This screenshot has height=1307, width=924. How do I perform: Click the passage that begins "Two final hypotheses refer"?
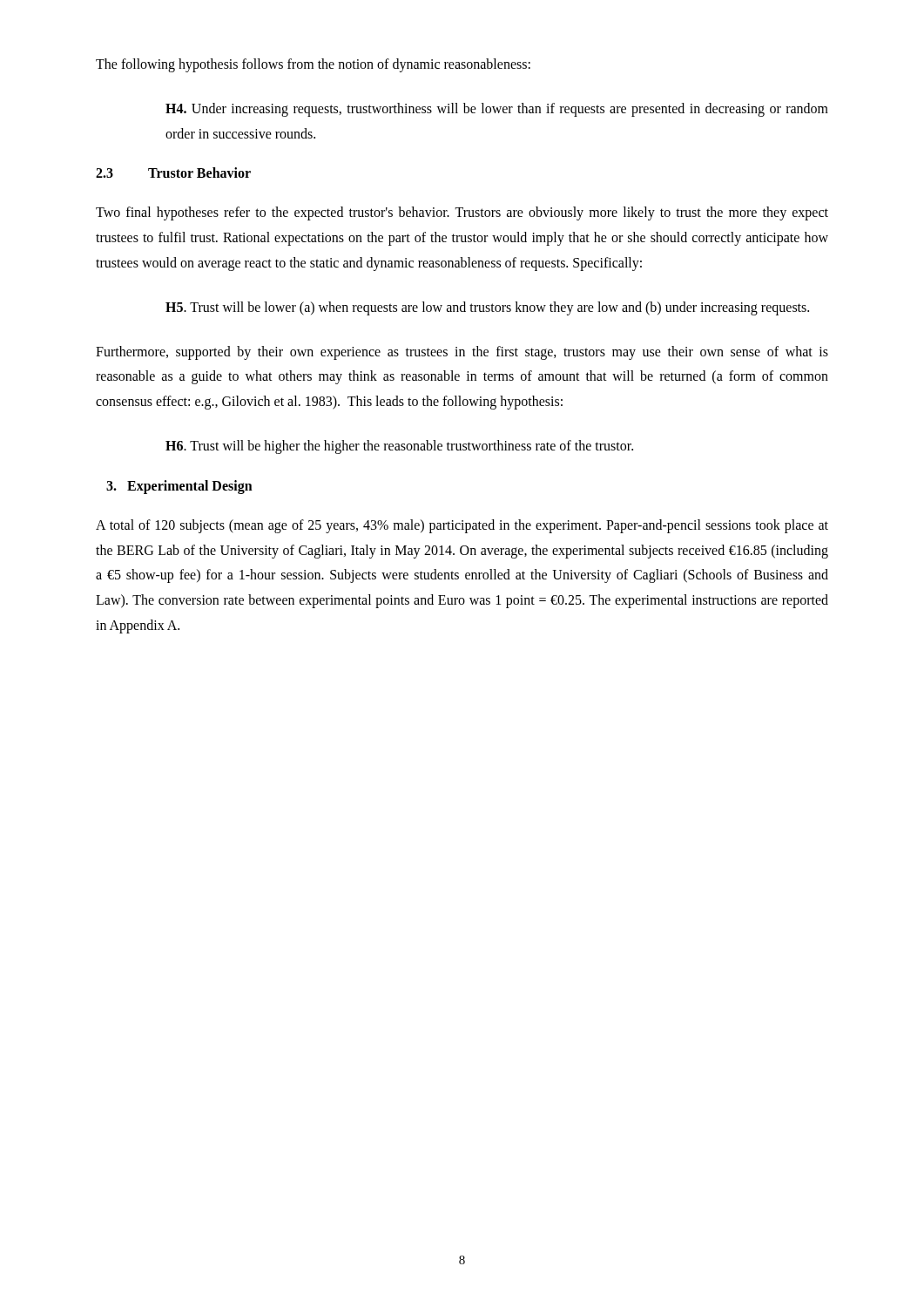point(462,238)
